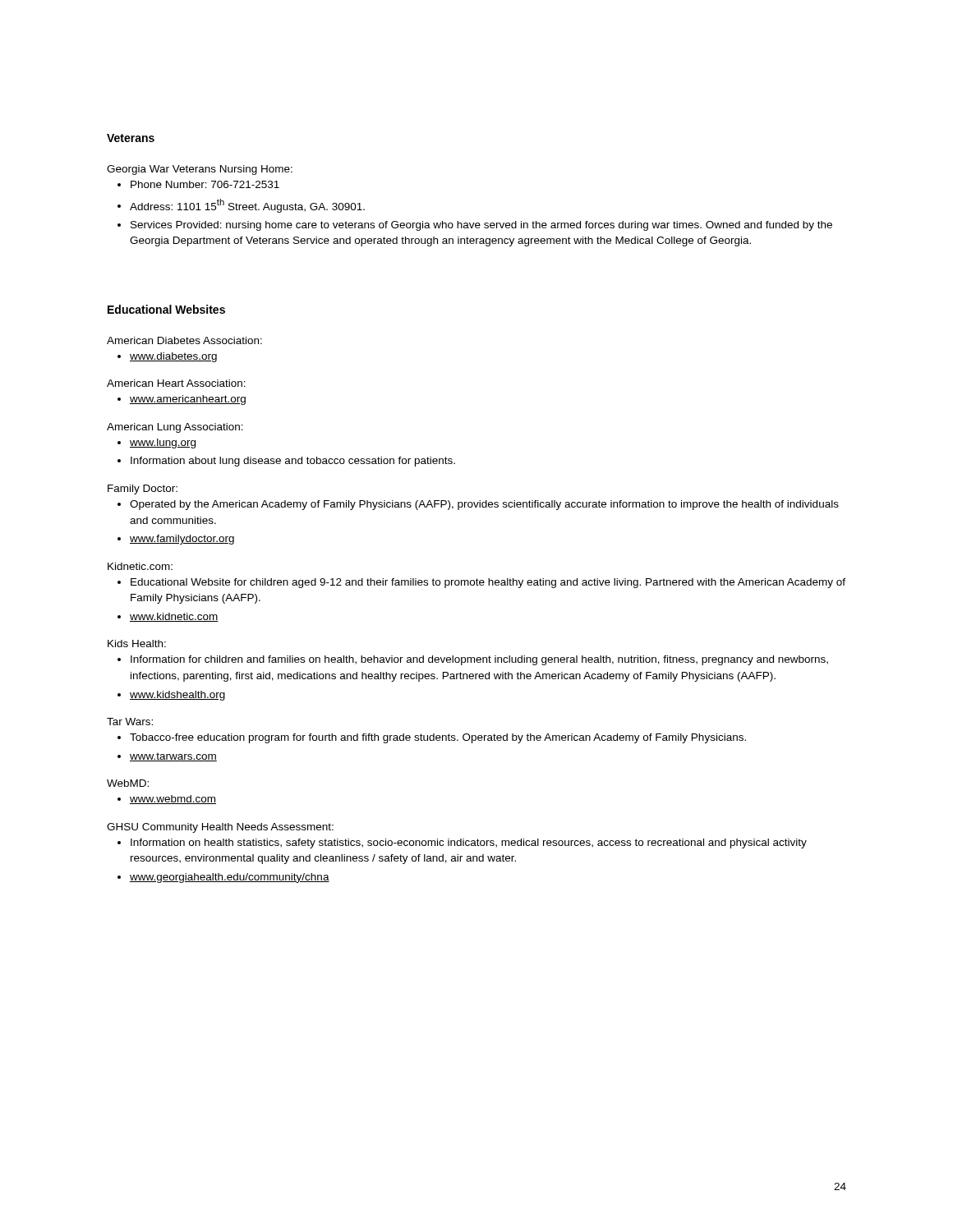The height and width of the screenshot is (1232, 953).
Task: Click on the text block starting "Information on health statistics, safety statistics, socio-economic indicators,"
Action: [x=468, y=850]
